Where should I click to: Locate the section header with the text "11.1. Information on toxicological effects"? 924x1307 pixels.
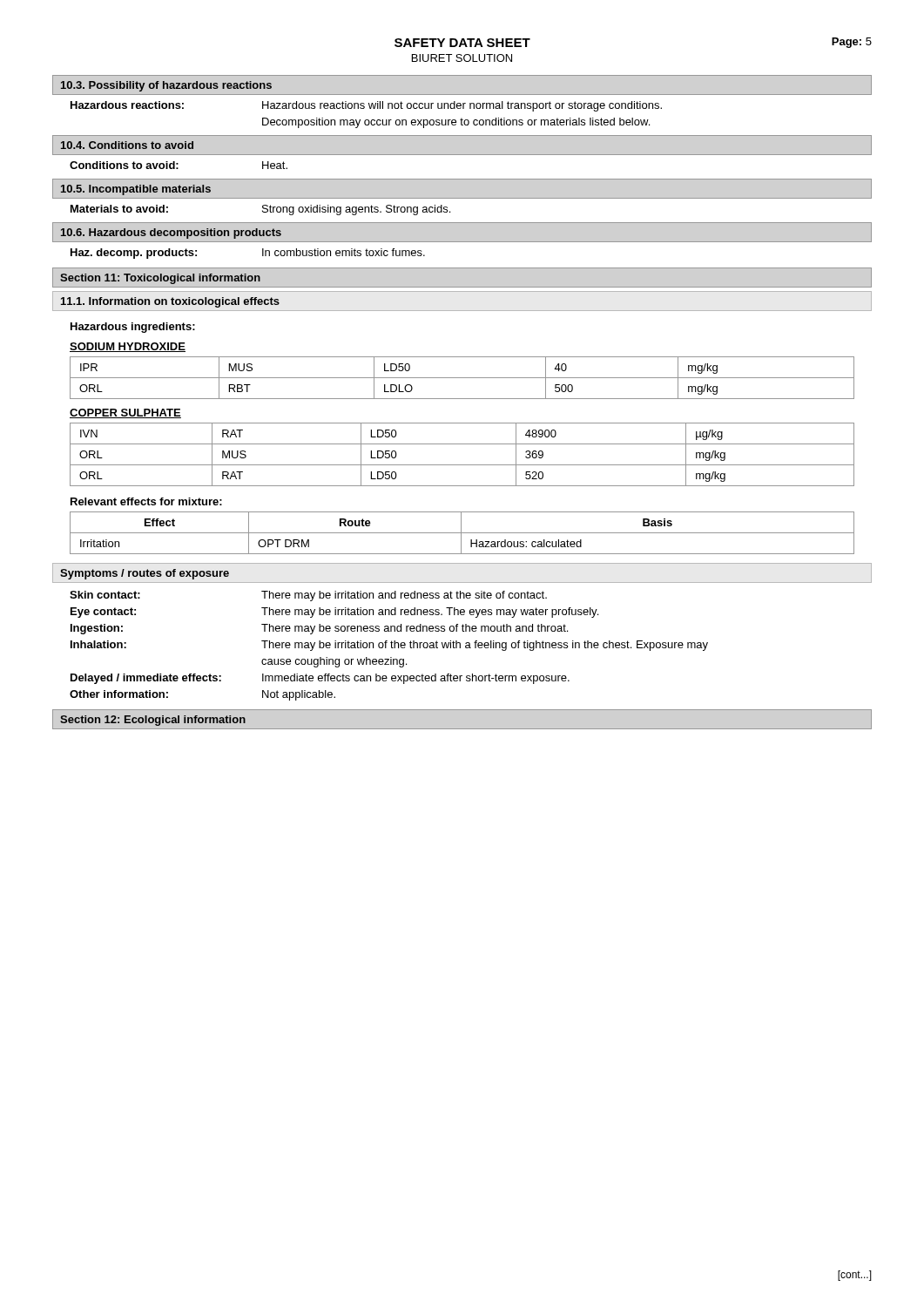pyautogui.click(x=170, y=301)
